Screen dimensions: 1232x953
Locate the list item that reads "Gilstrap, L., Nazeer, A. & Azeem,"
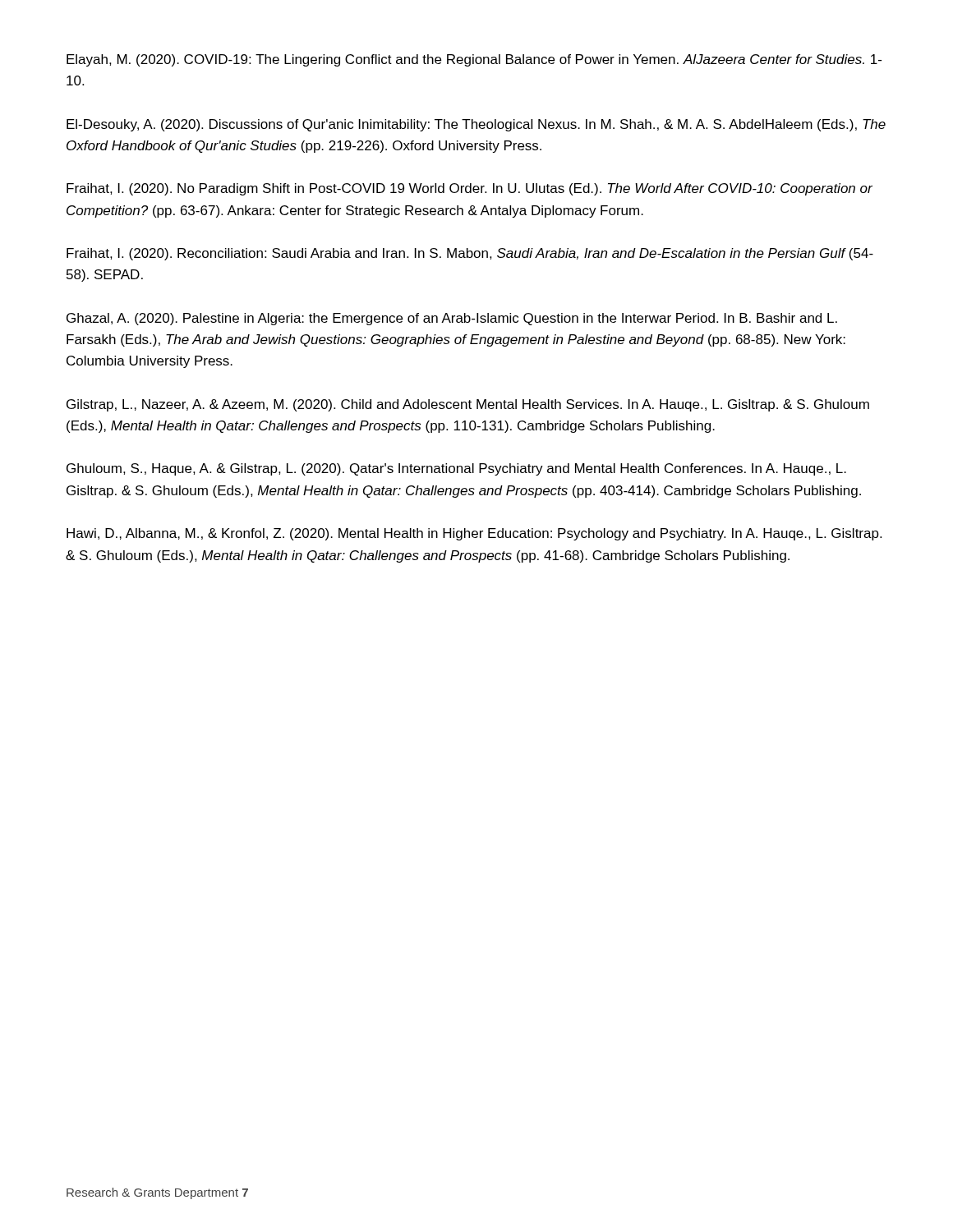click(x=468, y=415)
